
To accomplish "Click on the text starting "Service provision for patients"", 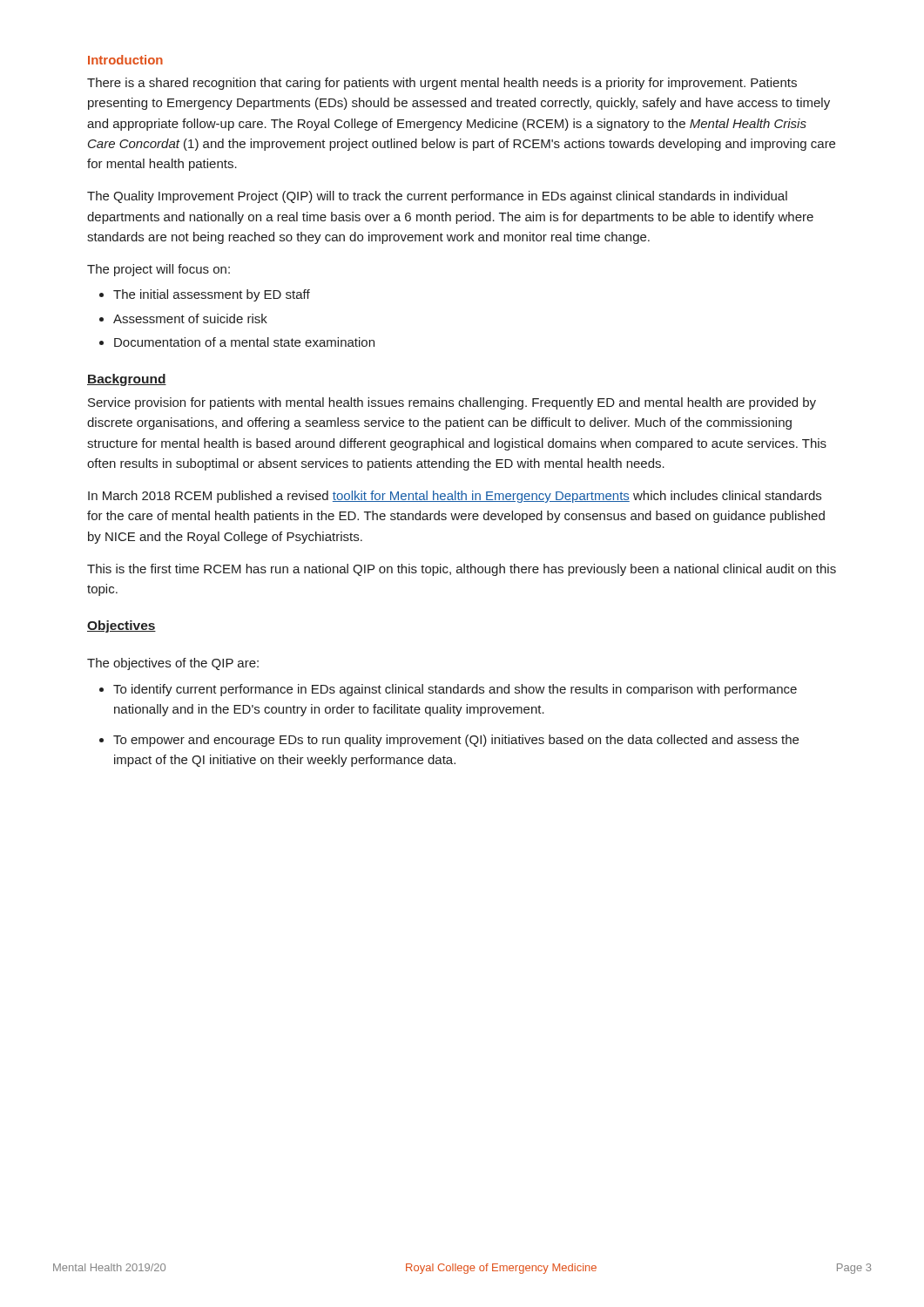I will tap(462, 433).
